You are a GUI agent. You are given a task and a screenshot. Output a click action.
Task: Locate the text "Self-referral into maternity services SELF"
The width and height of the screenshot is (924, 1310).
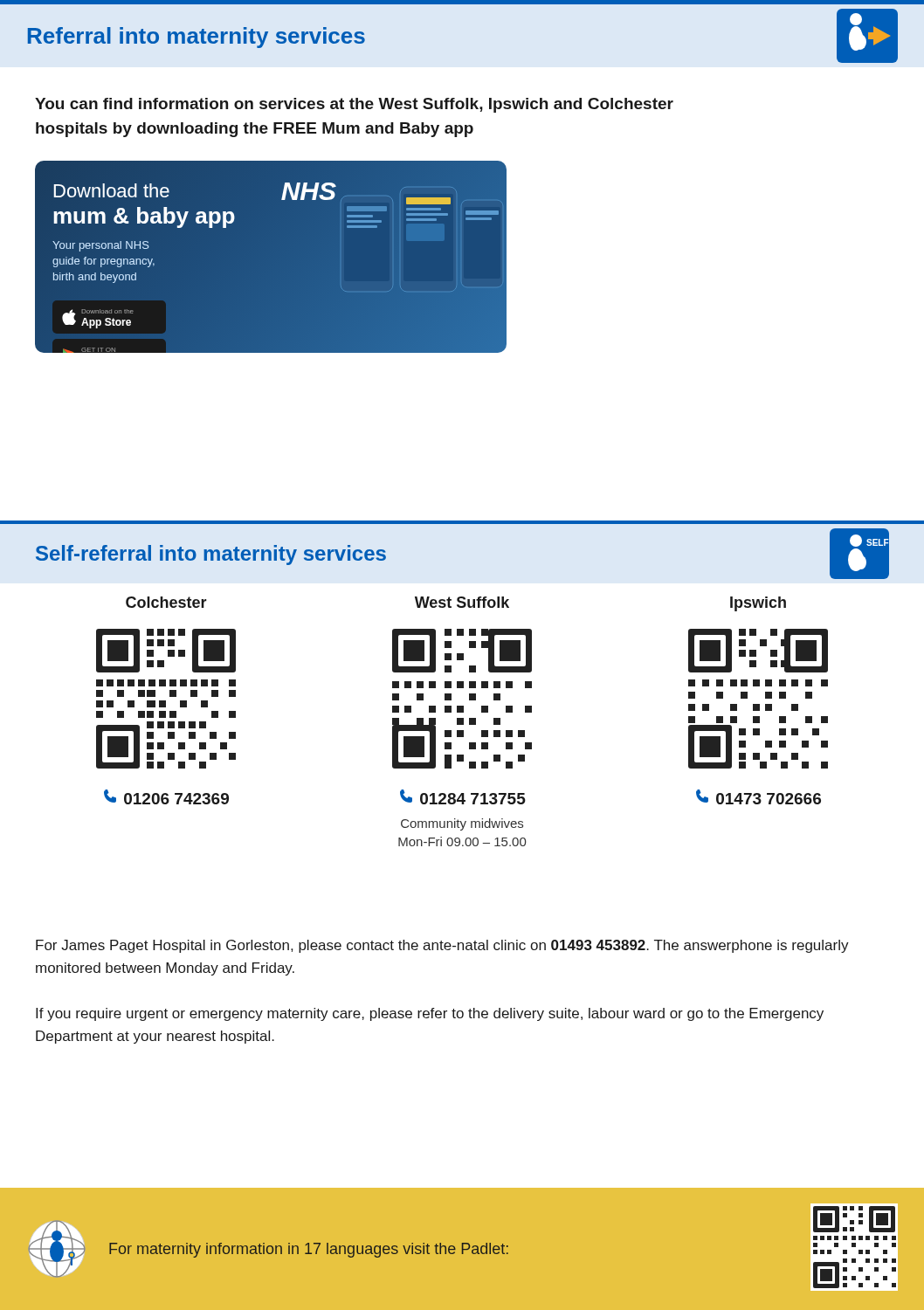212,553
